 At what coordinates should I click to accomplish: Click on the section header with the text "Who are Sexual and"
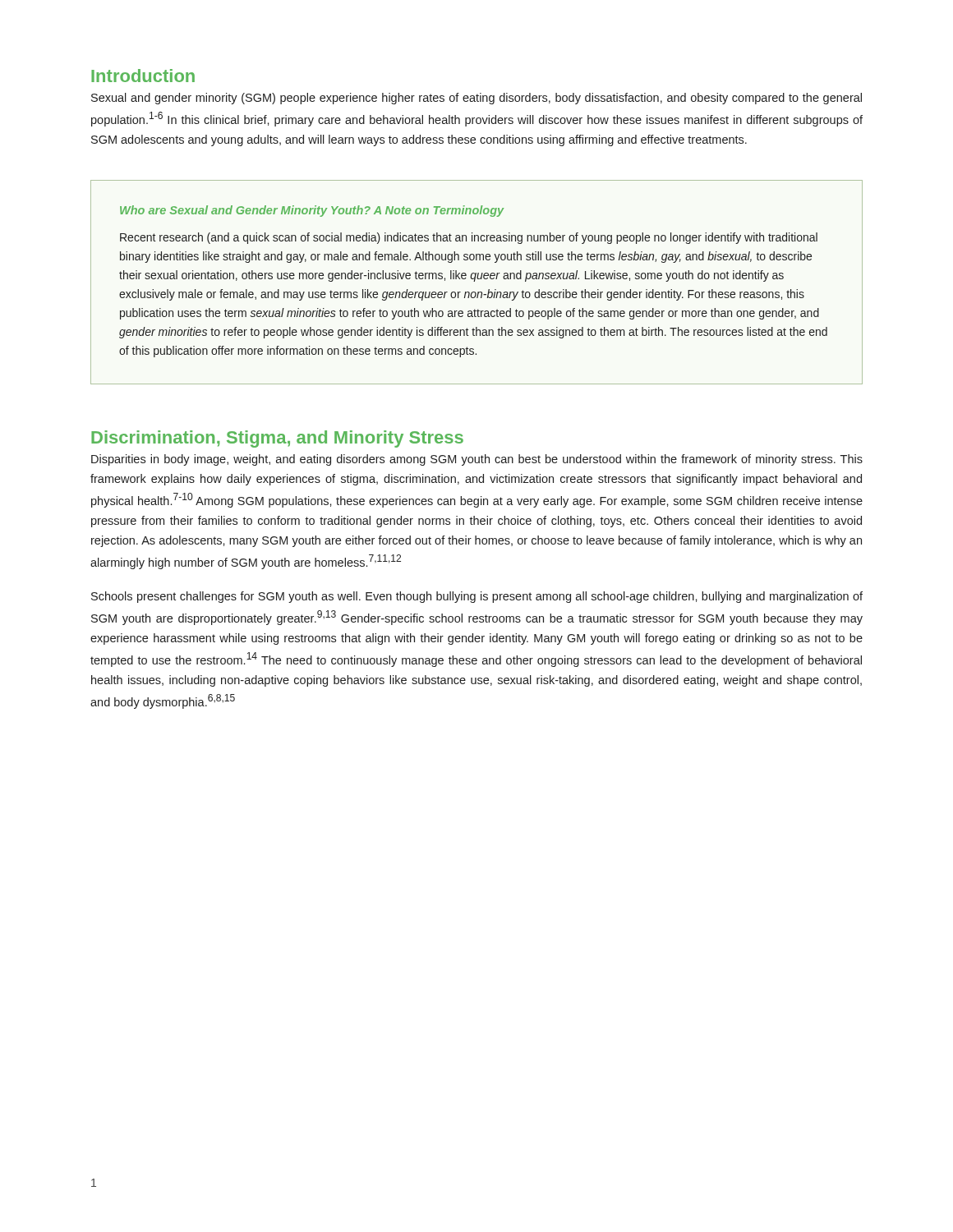pyautogui.click(x=311, y=210)
